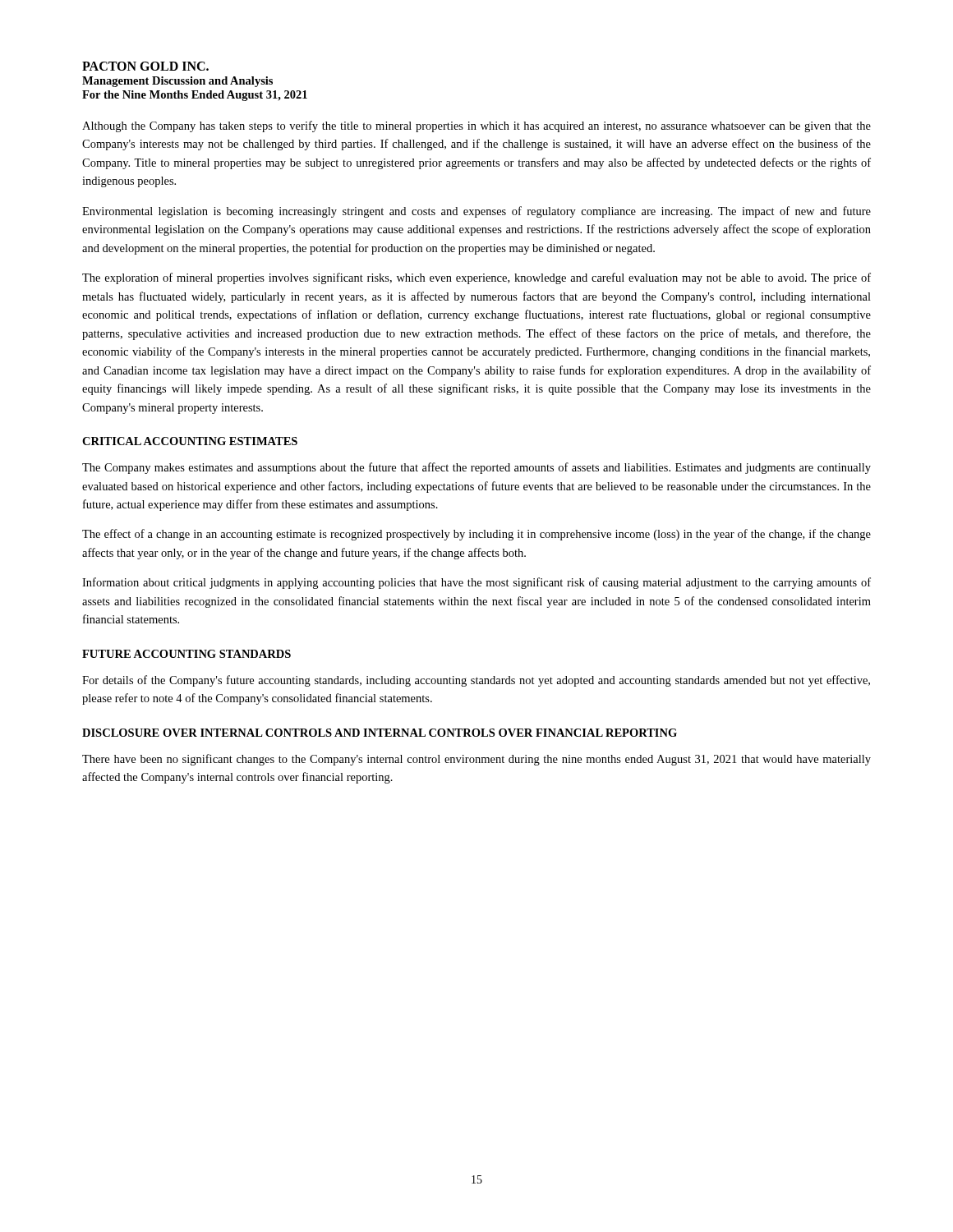The image size is (953, 1232).
Task: Select the section header that reads "DISCLOSURE OVER INTERNAL CONTROLS AND INTERNAL"
Action: coord(380,732)
